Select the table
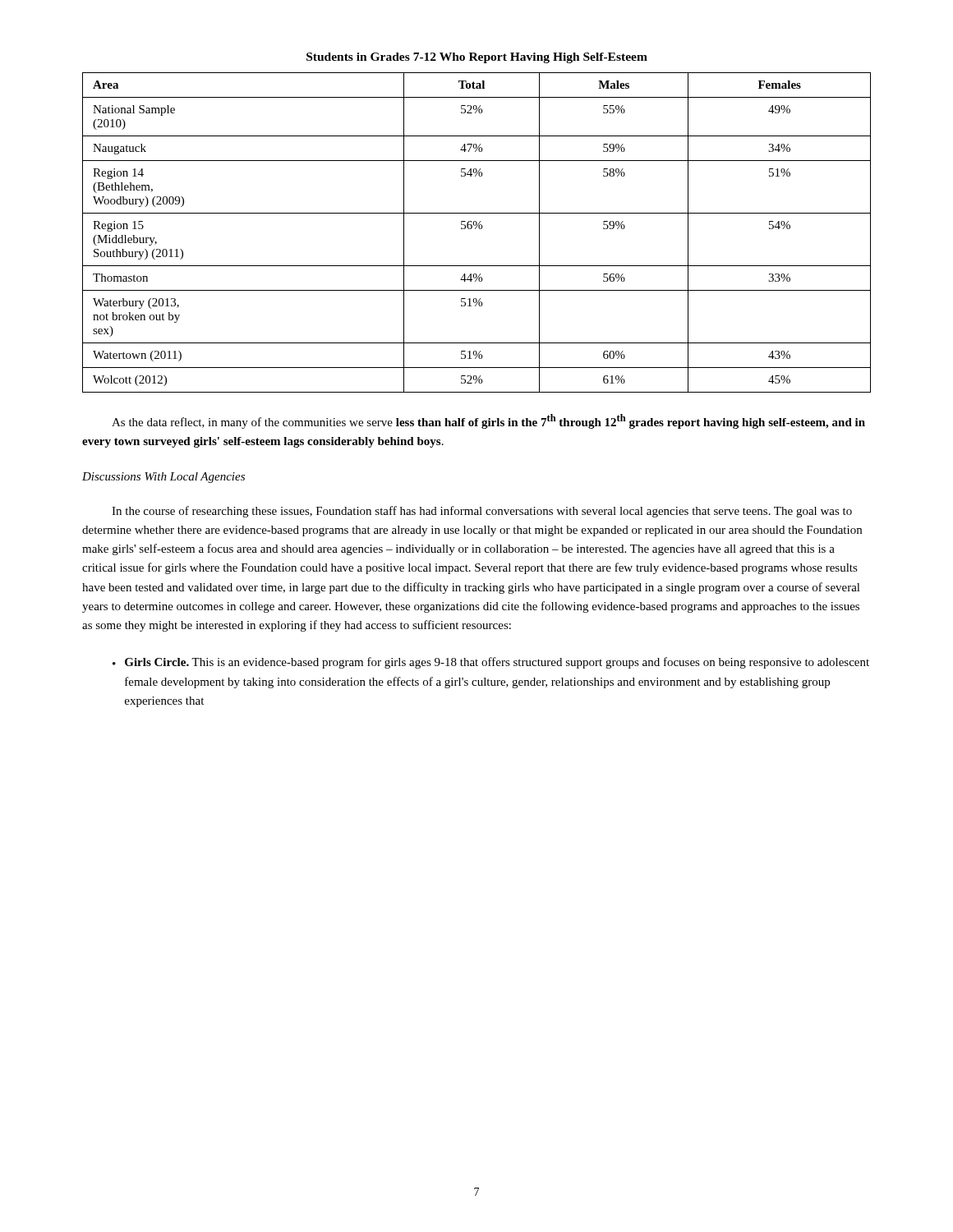The width and height of the screenshot is (953, 1232). pos(476,232)
